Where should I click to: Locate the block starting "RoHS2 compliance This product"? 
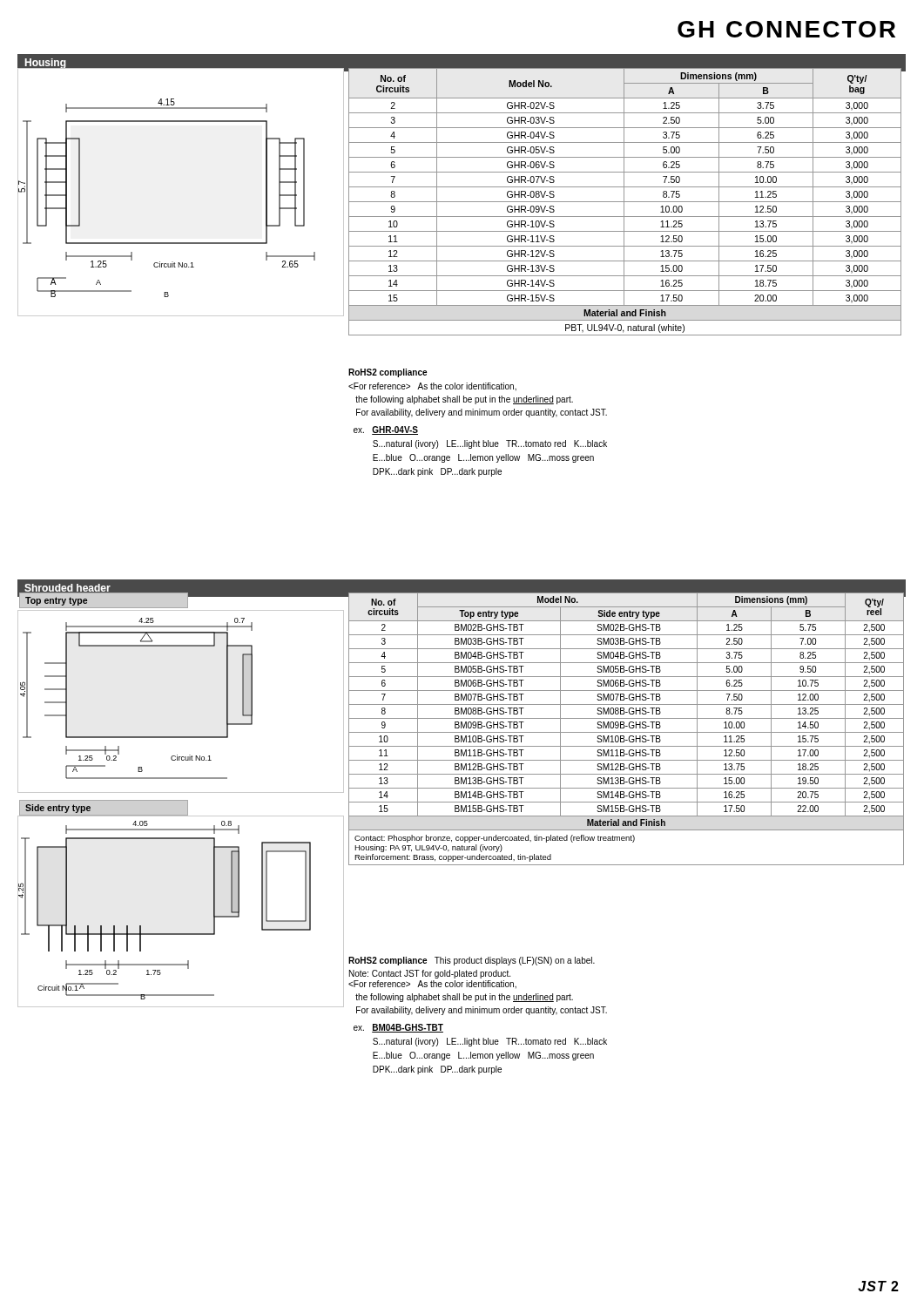coord(472,967)
